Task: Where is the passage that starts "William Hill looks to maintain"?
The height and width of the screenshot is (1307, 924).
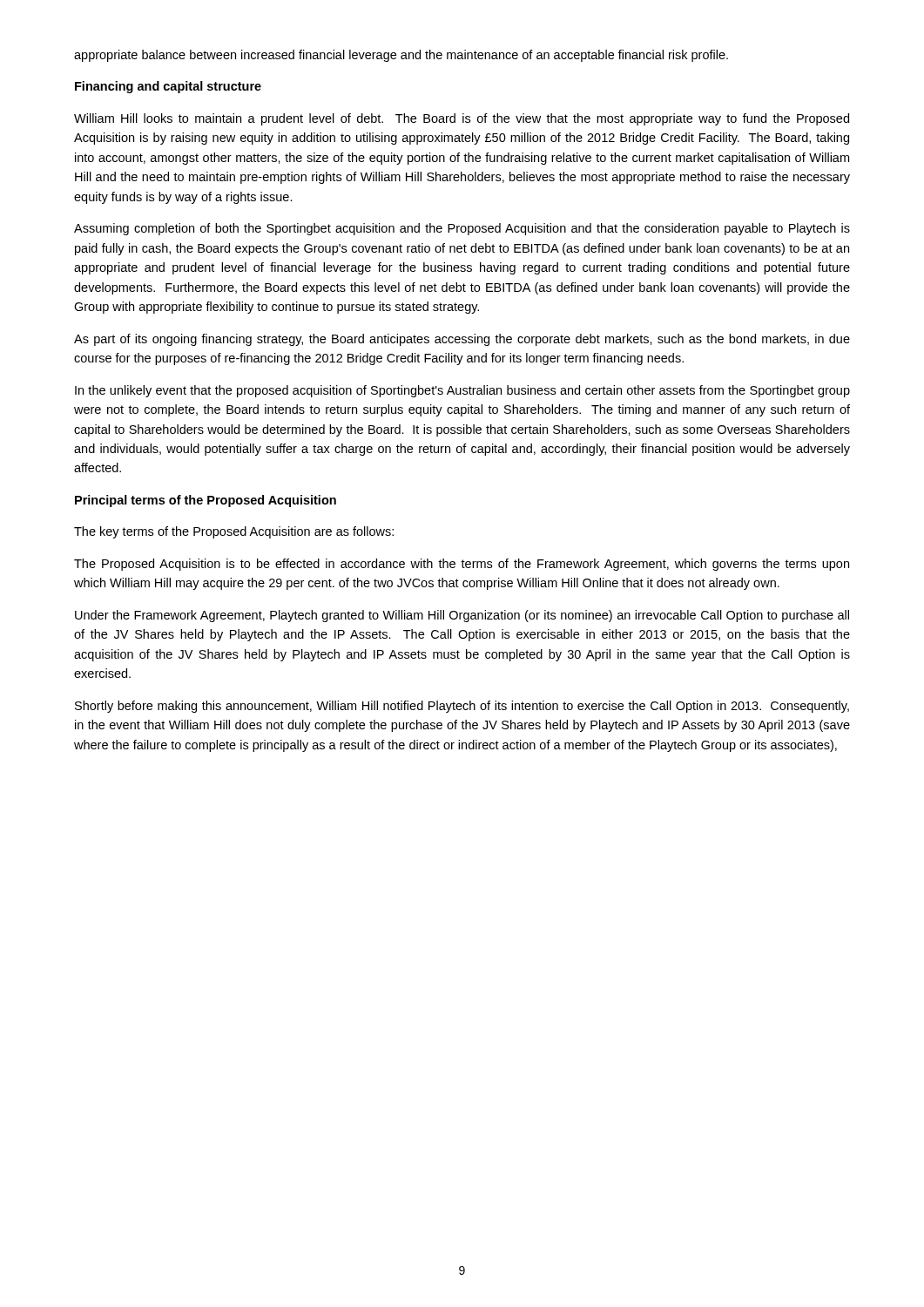Action: 462,158
